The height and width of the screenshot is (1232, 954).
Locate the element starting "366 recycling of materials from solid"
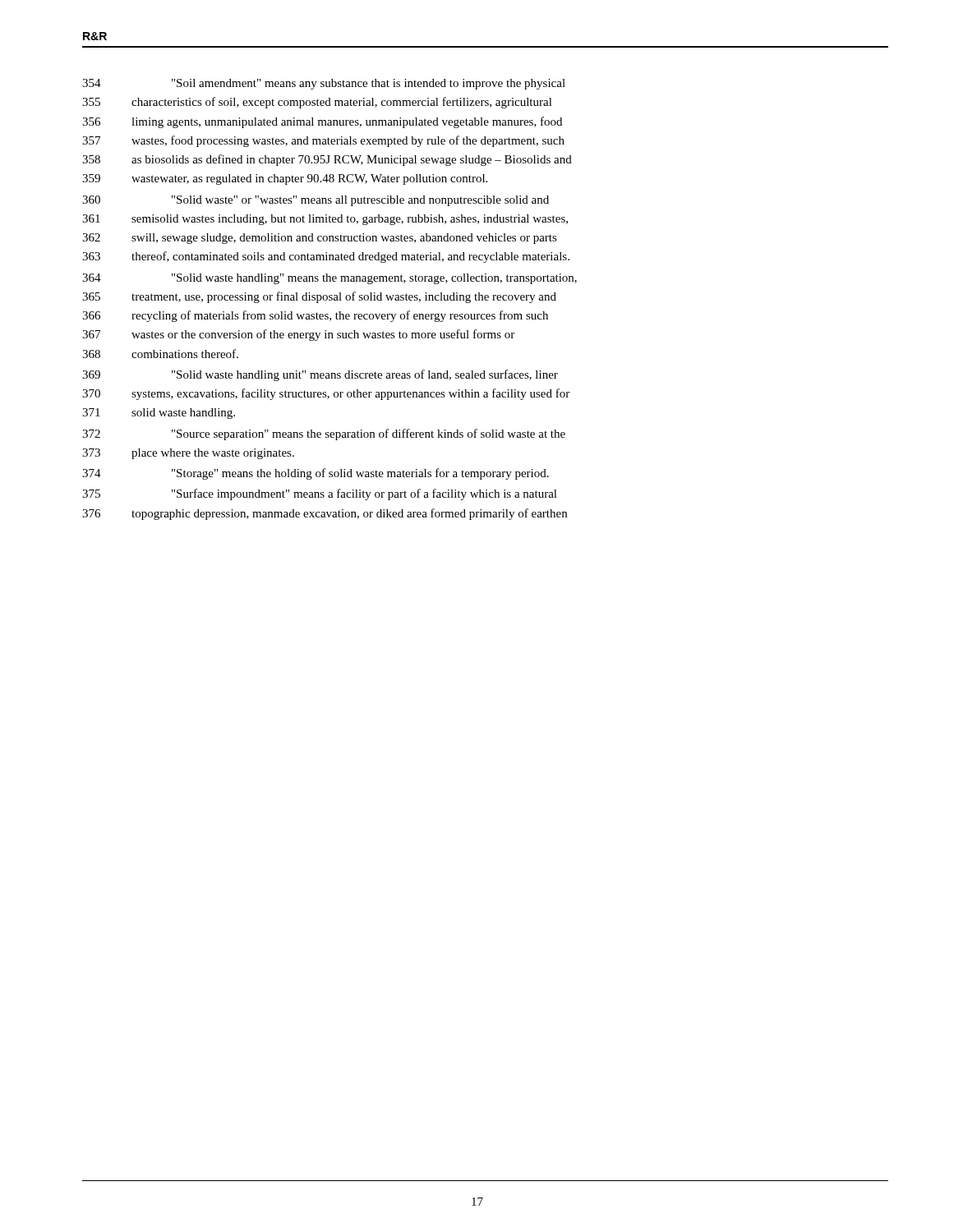pos(485,316)
